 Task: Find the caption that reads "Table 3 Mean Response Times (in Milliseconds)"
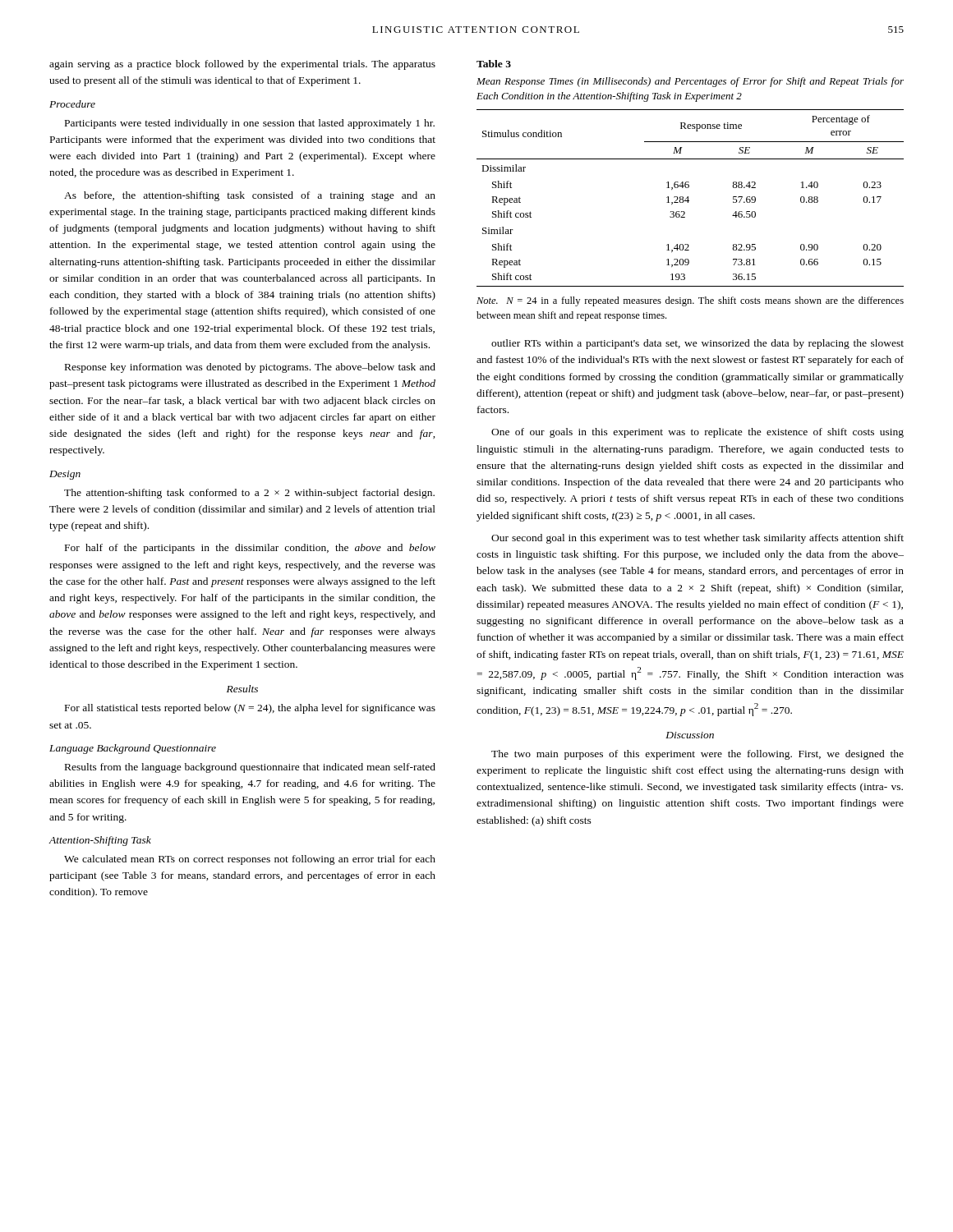click(690, 80)
